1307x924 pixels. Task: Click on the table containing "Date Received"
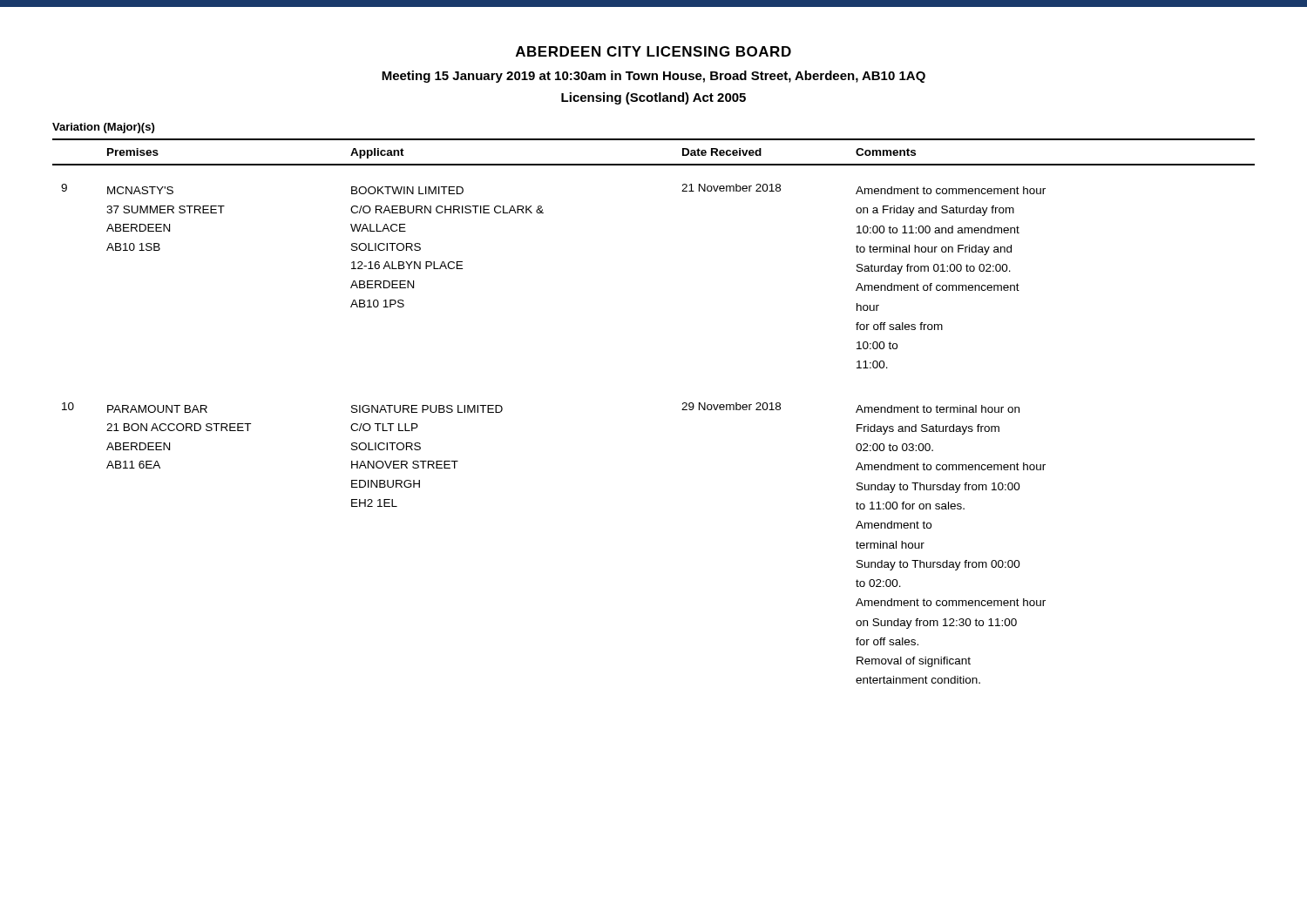pos(654,419)
